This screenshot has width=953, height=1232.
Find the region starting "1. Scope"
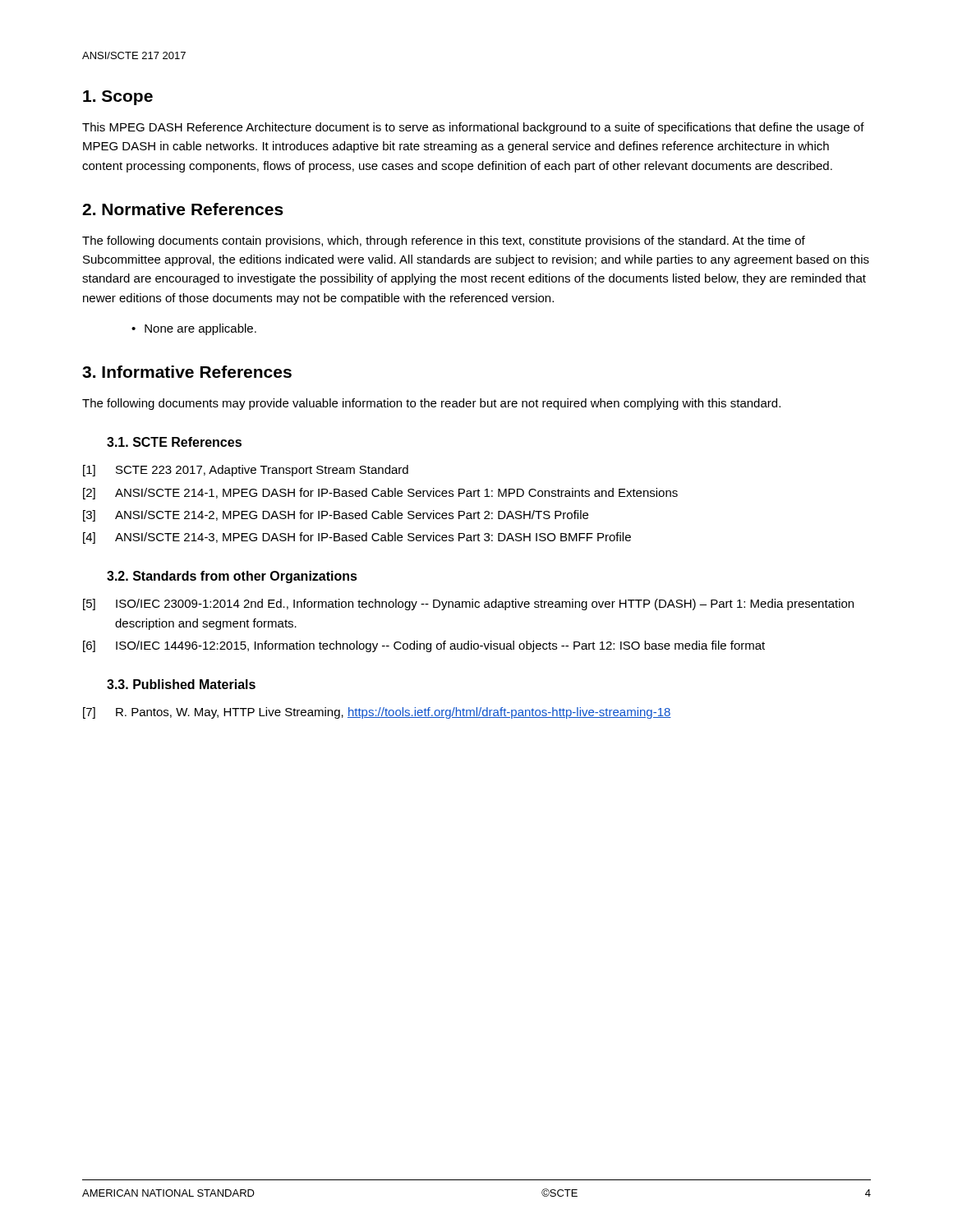[x=118, y=98]
